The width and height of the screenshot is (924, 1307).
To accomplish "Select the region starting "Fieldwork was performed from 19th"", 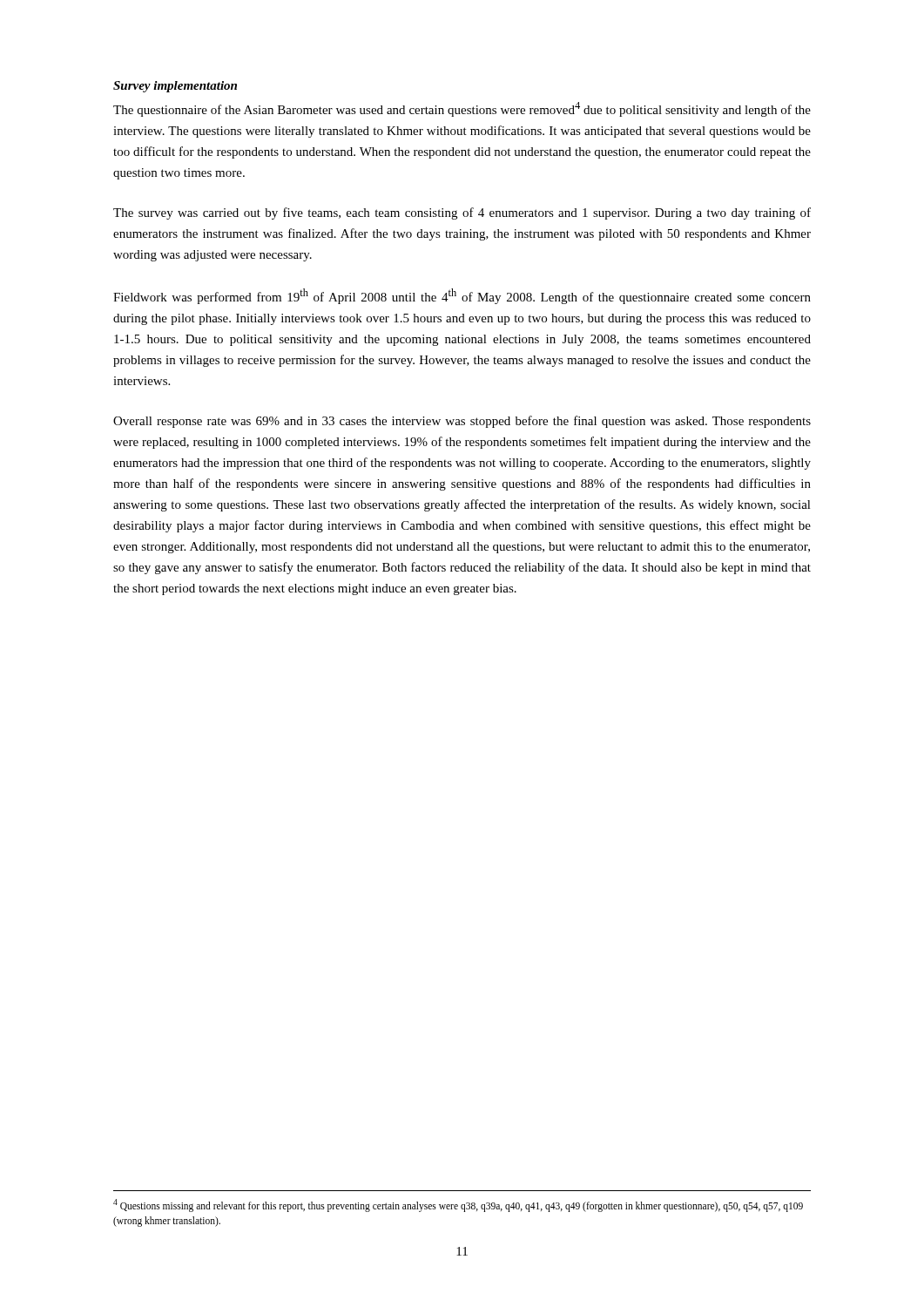I will (x=462, y=337).
